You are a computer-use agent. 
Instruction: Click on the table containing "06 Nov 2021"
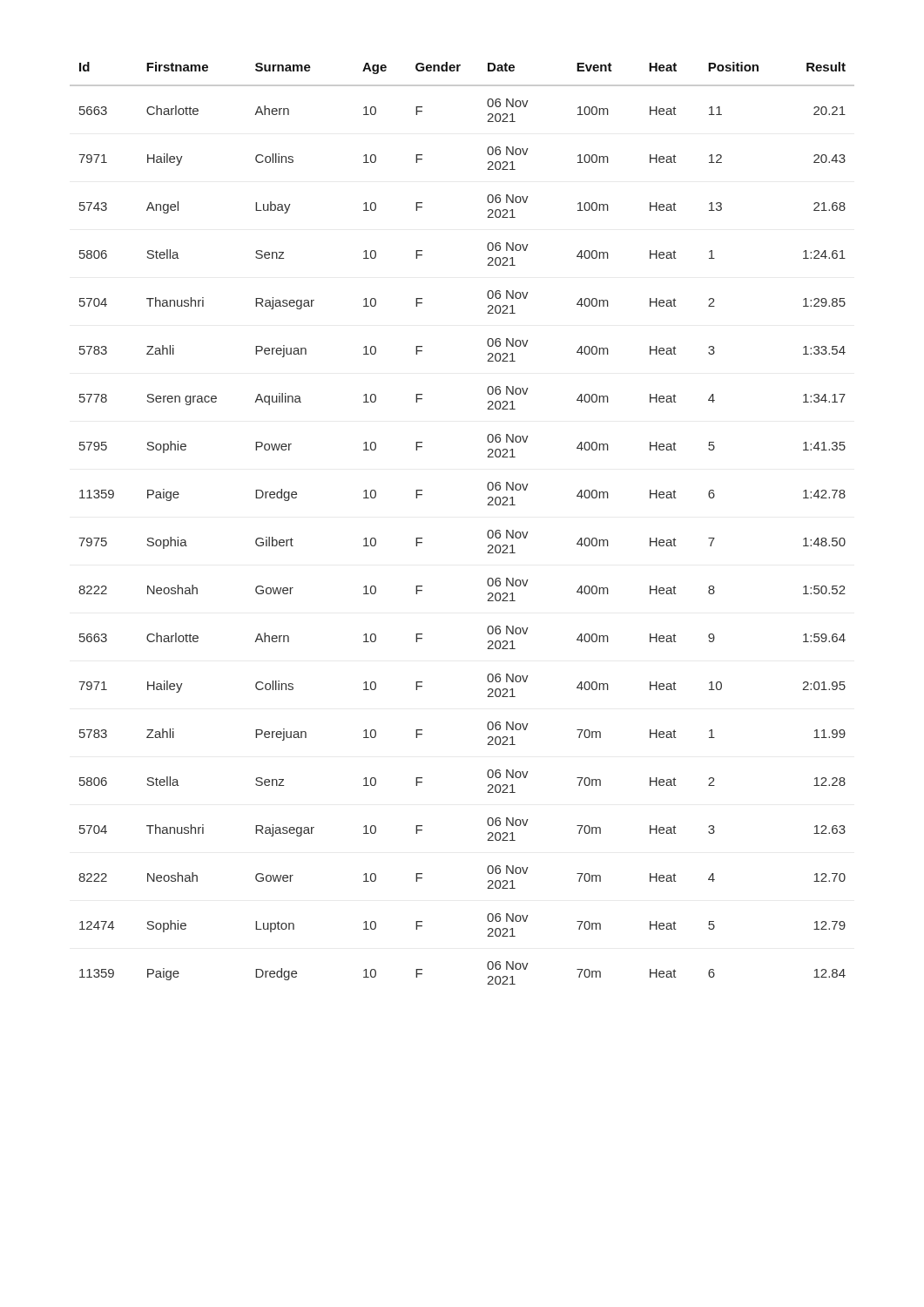pyautogui.click(x=462, y=524)
